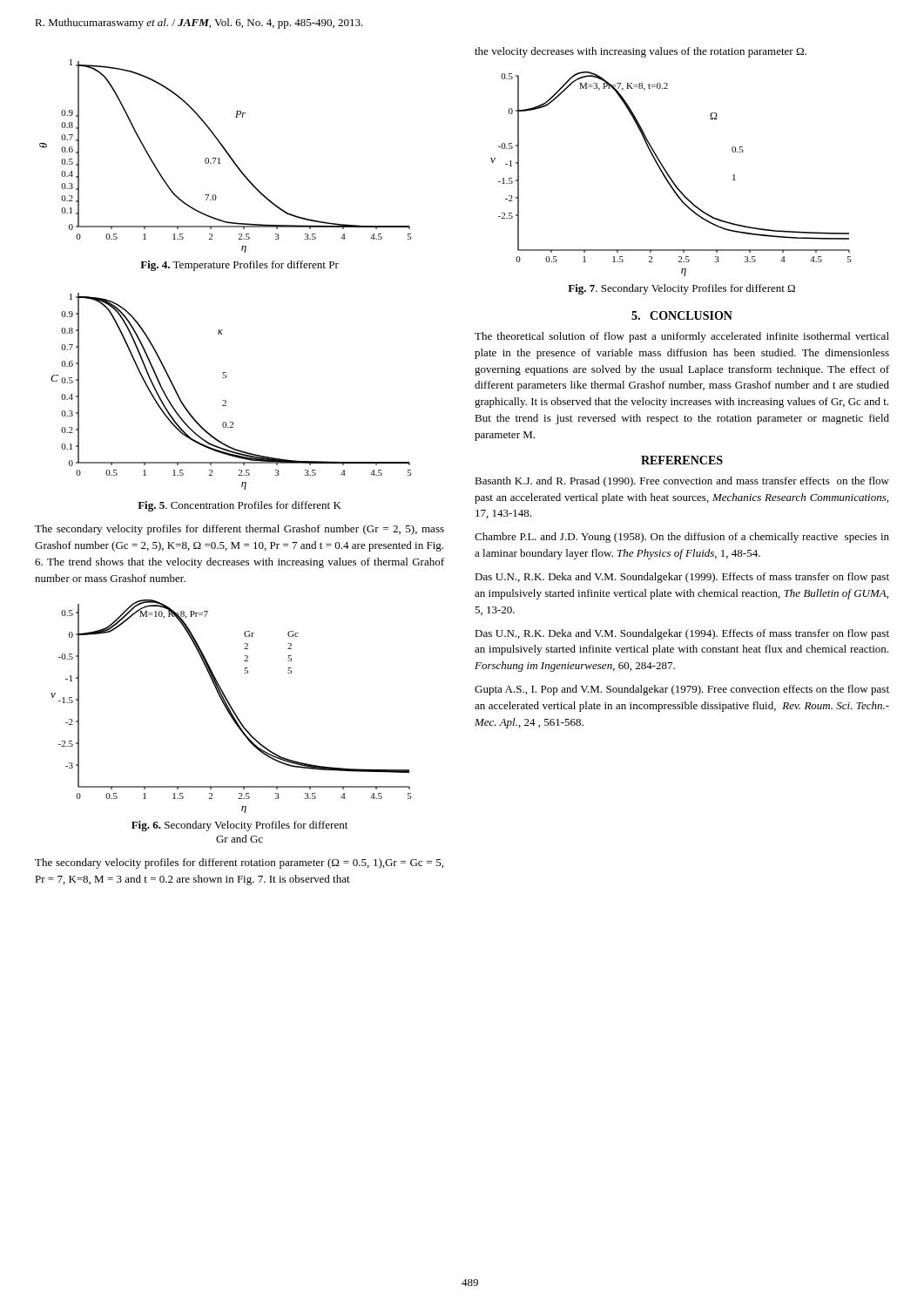Where is the passage that starts "Chambre P.L. and J.D. Young (1958)."?
The width and height of the screenshot is (924, 1307).
(x=682, y=545)
